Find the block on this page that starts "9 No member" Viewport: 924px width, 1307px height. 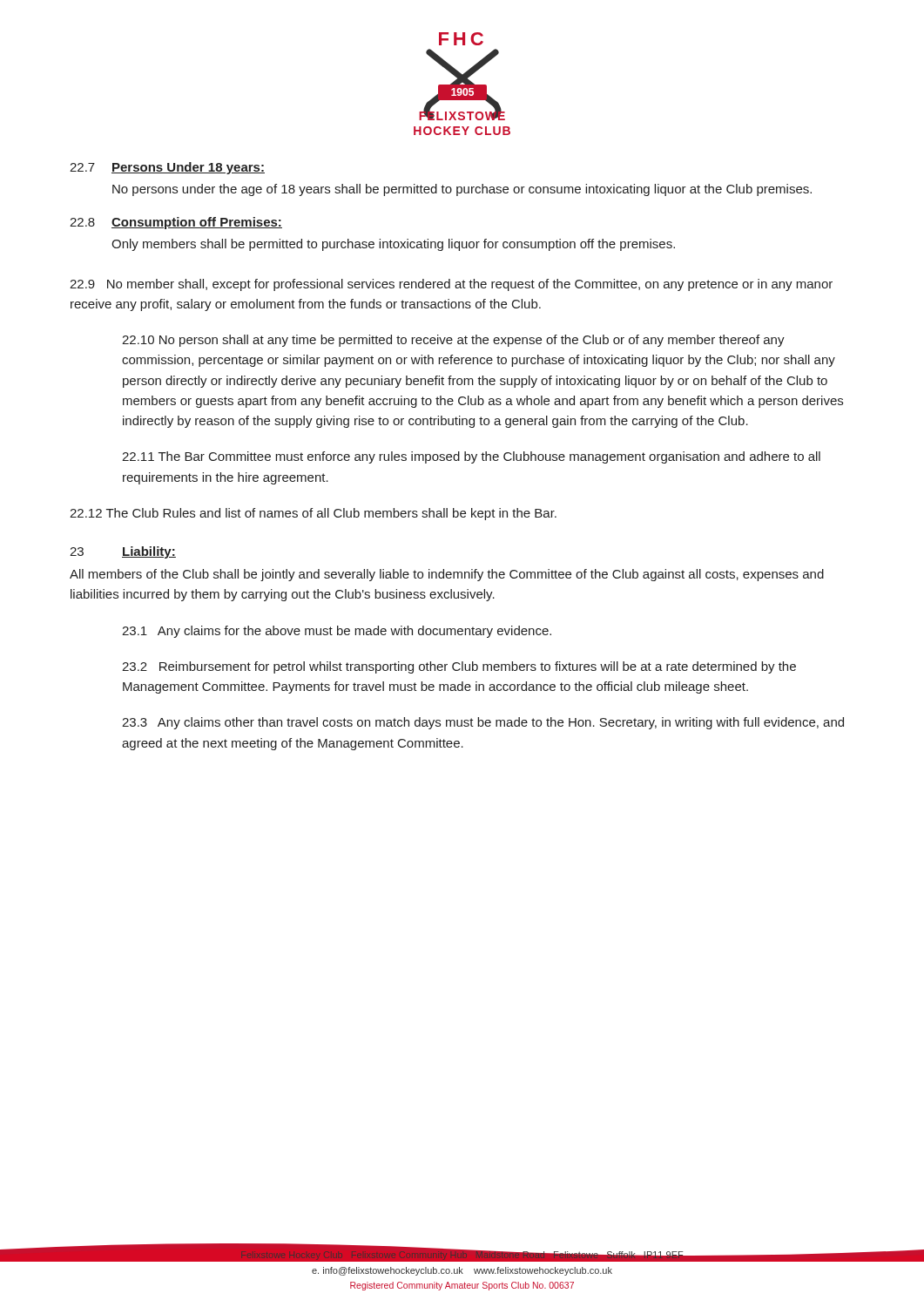(451, 293)
